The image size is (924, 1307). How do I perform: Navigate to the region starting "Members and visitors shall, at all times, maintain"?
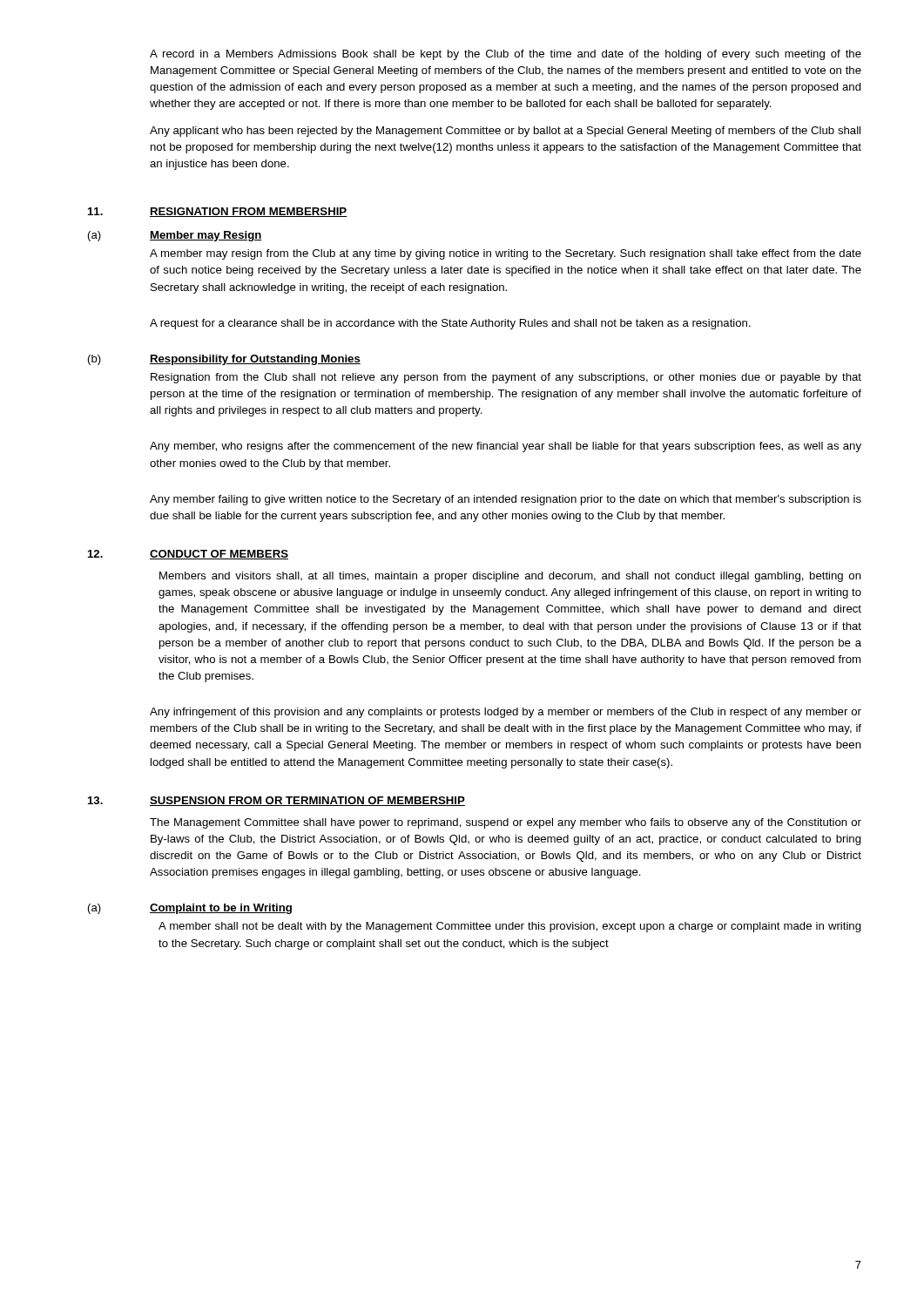tap(474, 630)
